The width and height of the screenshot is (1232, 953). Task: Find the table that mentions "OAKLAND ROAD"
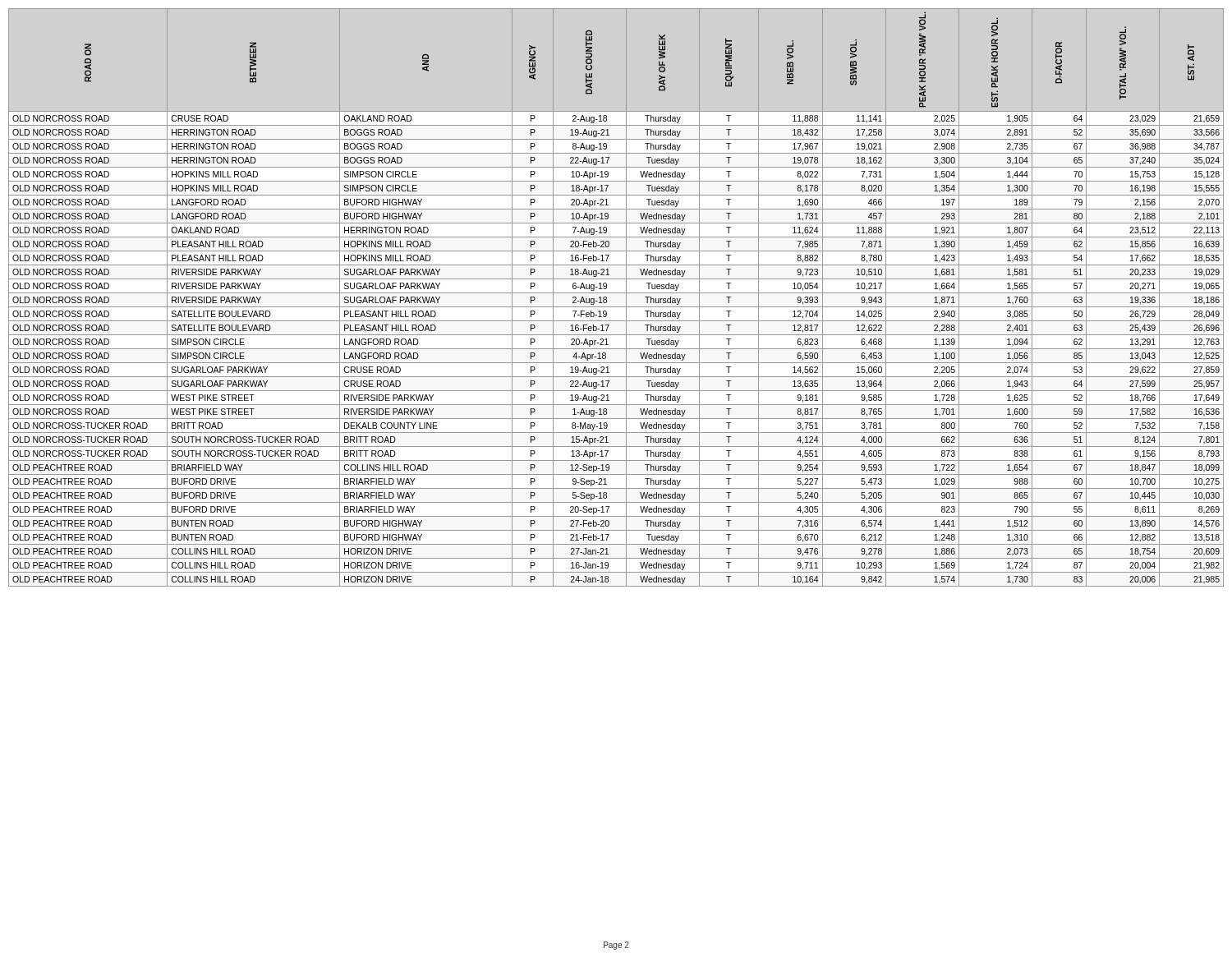coord(616,297)
